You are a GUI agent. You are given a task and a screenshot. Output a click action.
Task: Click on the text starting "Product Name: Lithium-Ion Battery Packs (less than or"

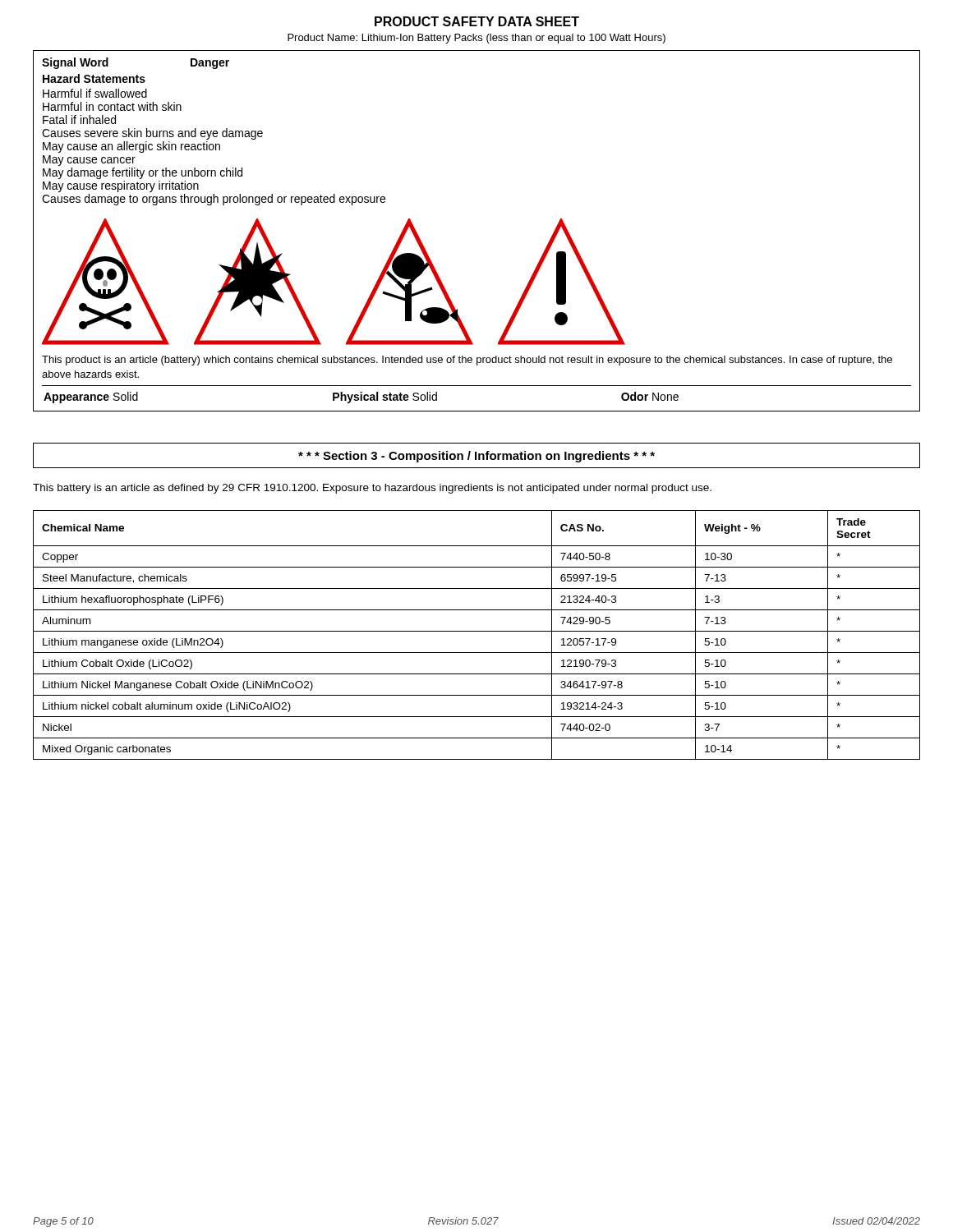click(x=476, y=37)
